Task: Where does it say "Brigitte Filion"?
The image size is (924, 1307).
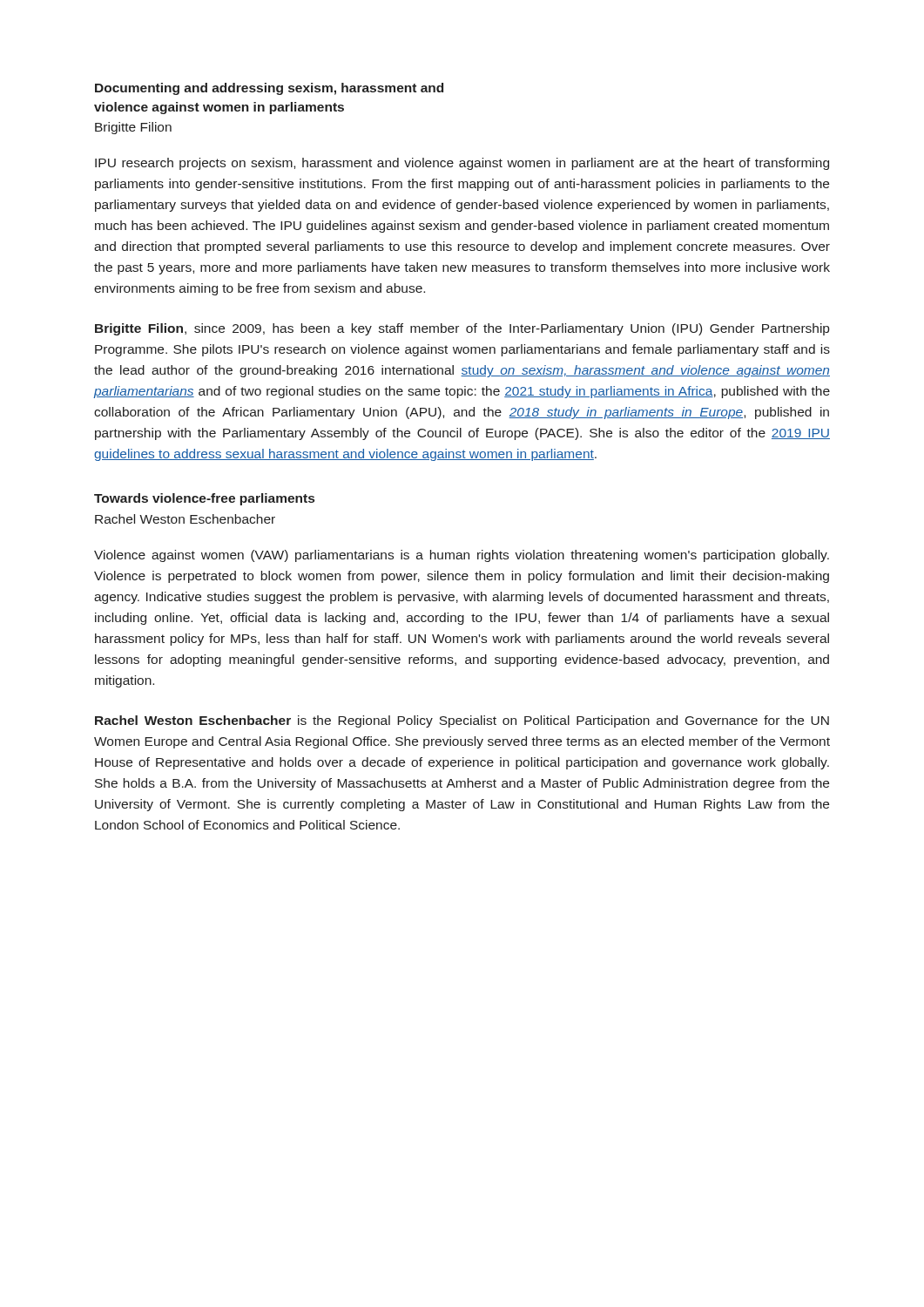Action: (x=133, y=127)
